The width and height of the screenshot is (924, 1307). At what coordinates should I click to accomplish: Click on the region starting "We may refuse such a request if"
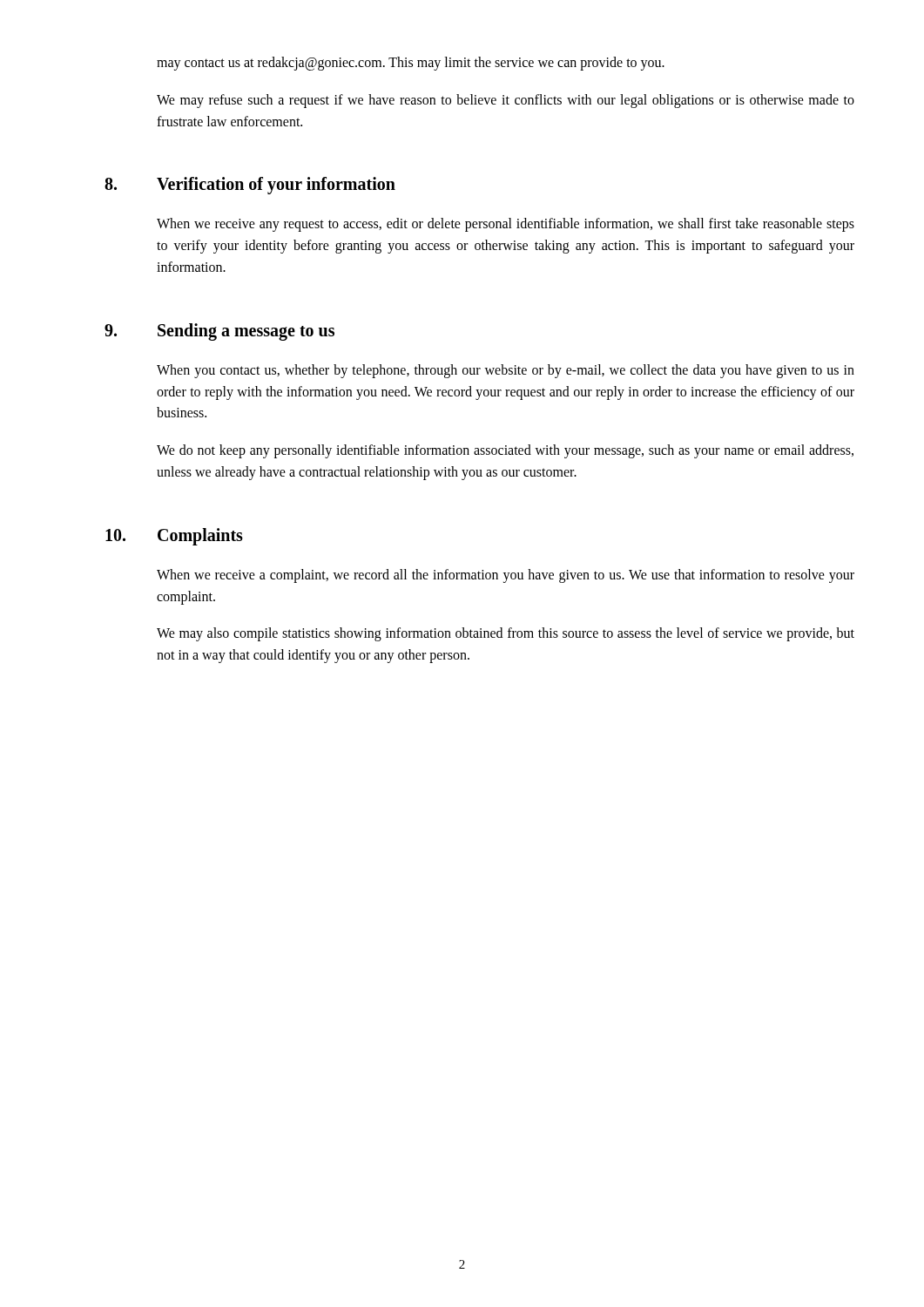tap(506, 110)
